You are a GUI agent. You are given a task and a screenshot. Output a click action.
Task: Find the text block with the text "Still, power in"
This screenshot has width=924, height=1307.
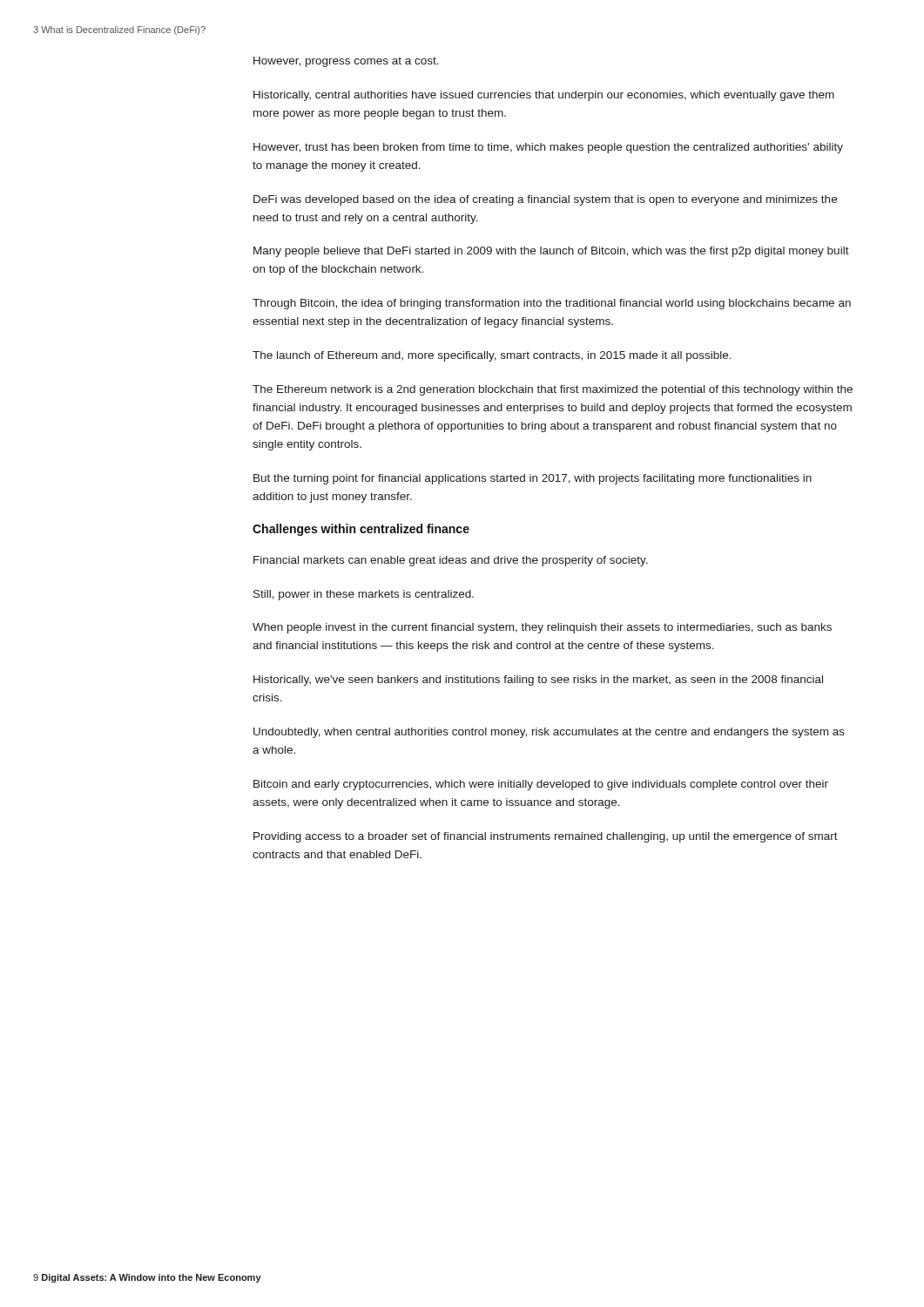pos(364,593)
